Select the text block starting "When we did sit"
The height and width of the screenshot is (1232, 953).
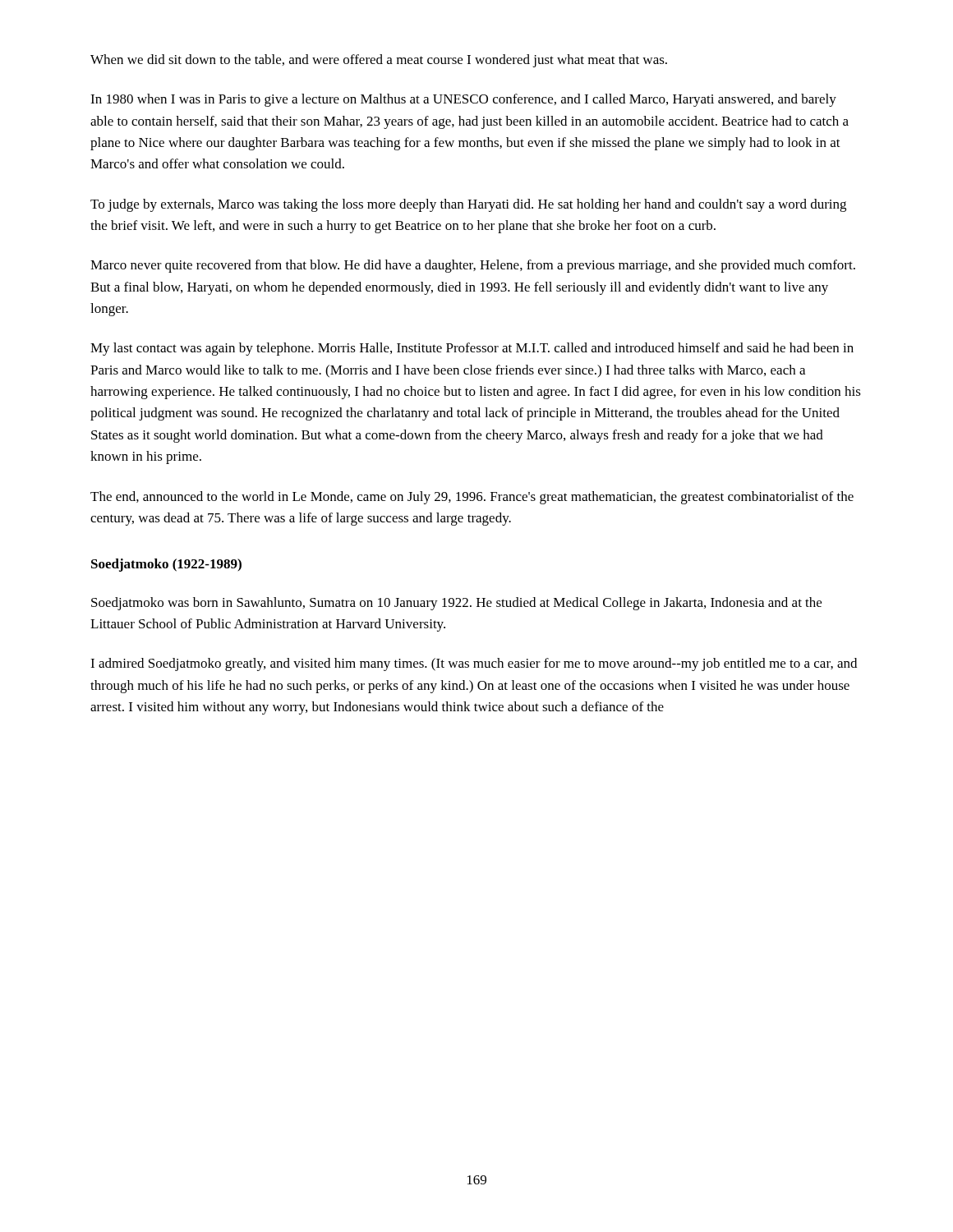pos(379,60)
